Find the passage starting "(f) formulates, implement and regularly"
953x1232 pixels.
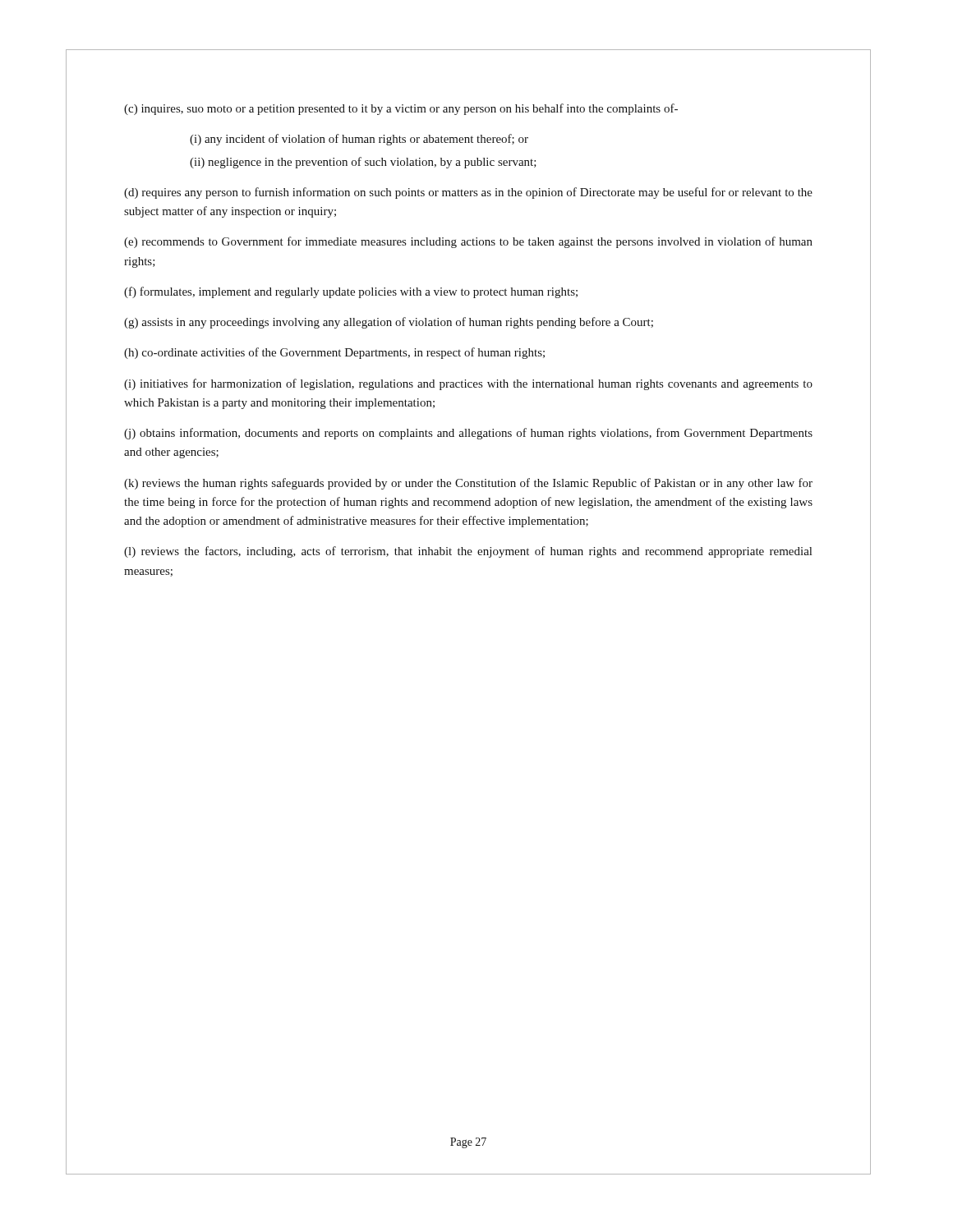coord(351,291)
